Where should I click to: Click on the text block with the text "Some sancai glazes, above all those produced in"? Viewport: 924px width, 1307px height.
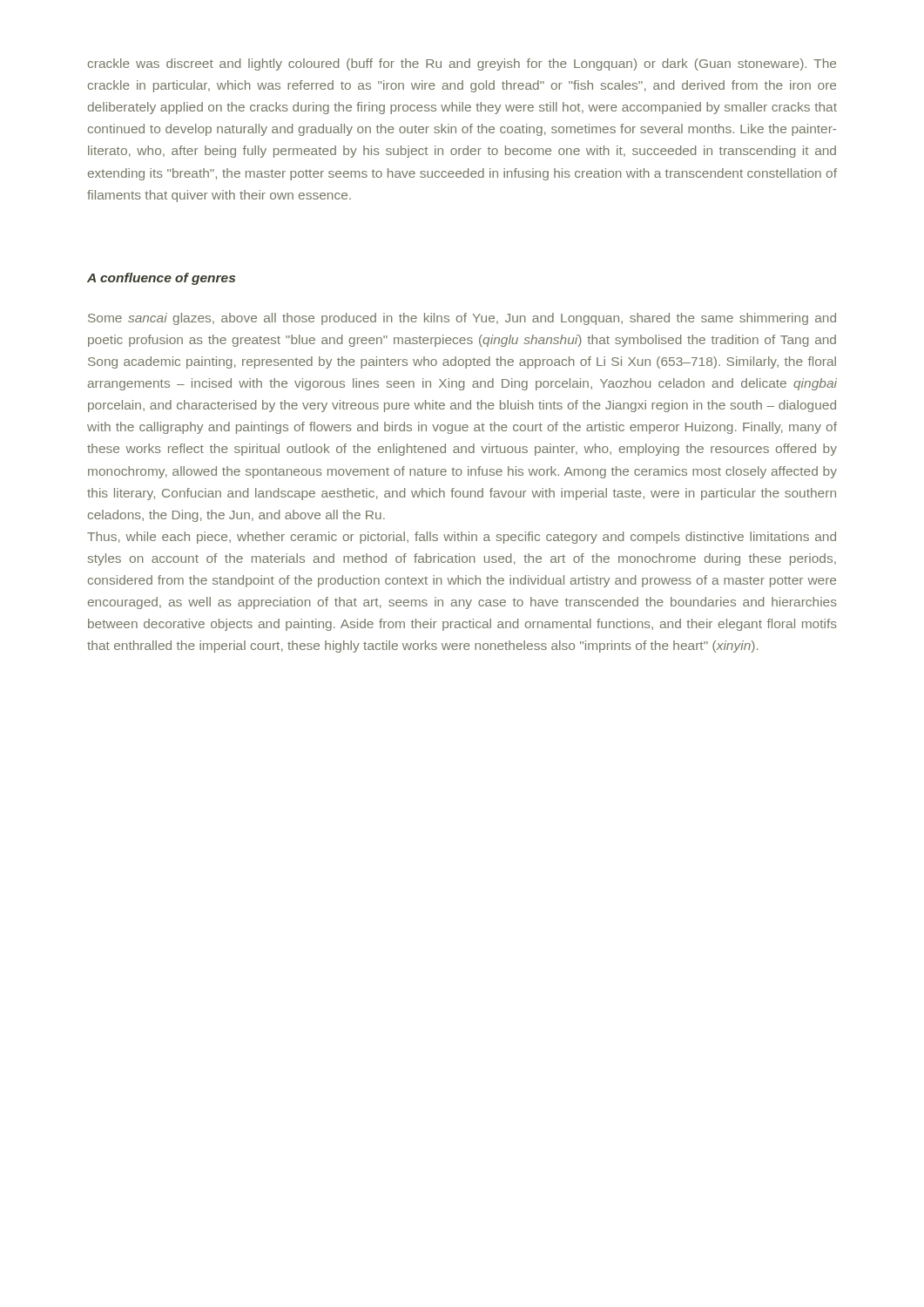462,481
